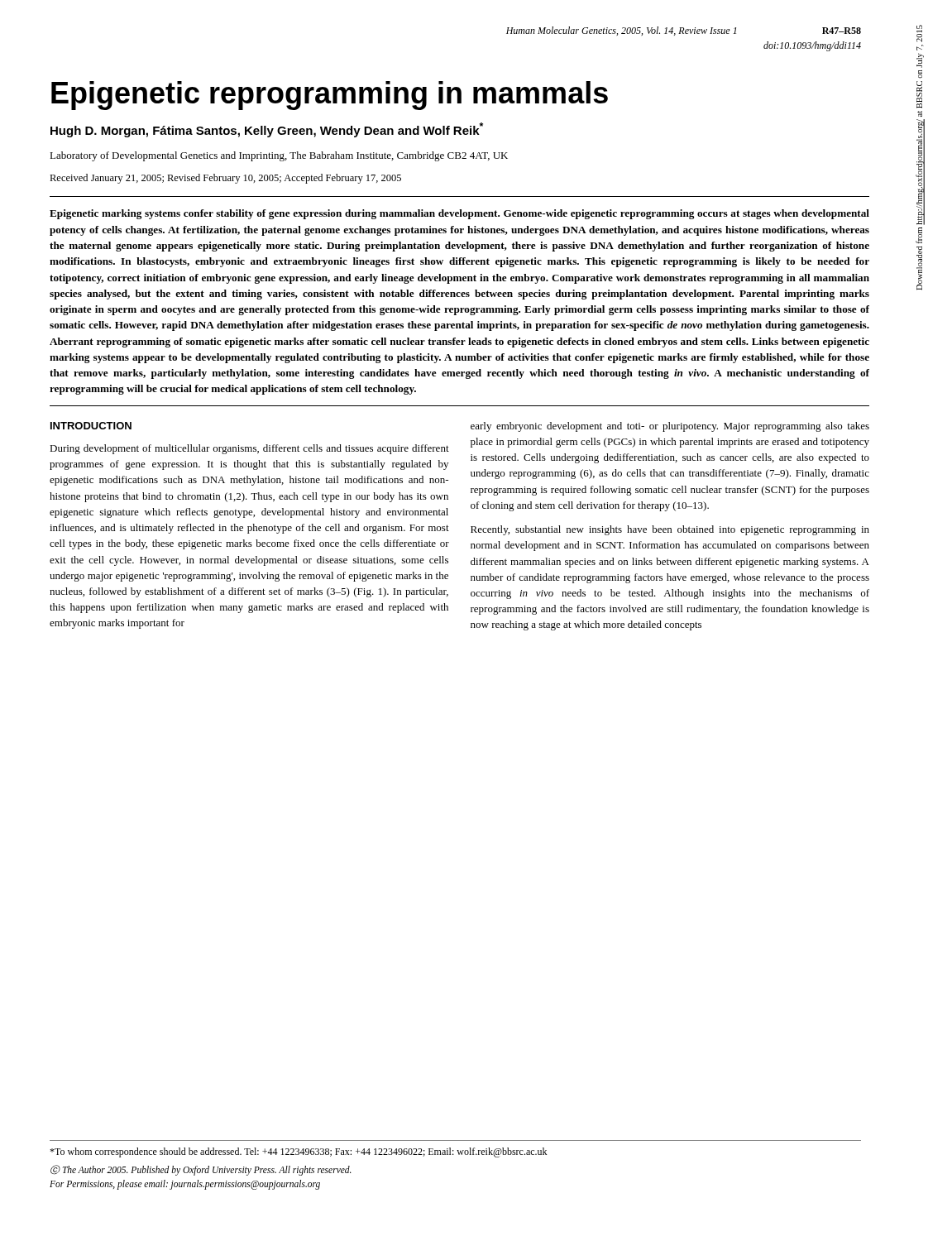Locate the passage starting "Laboratory of Developmental Genetics and"
The height and width of the screenshot is (1241, 952).
pos(279,155)
